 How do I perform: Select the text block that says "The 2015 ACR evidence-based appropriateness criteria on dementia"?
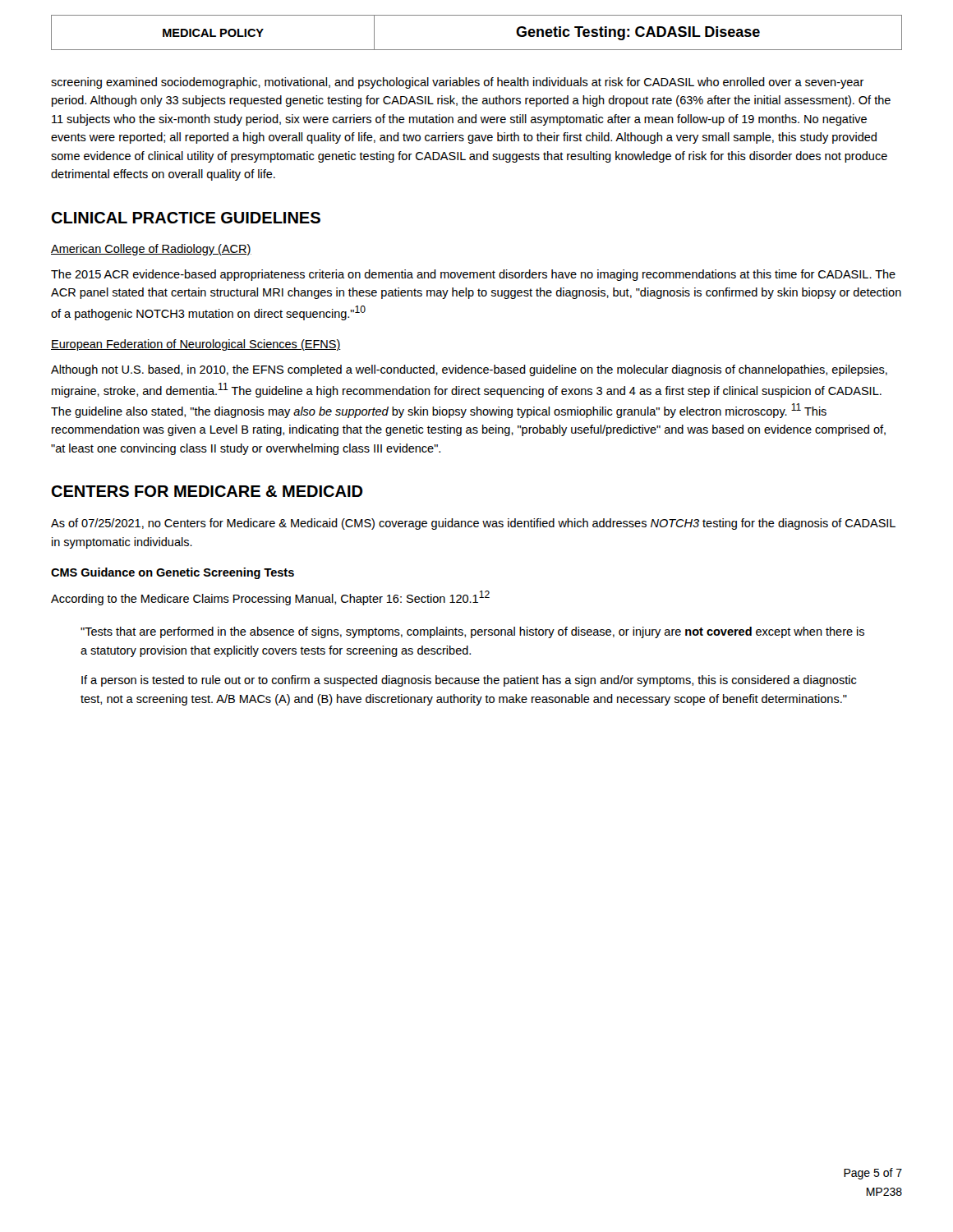point(476,294)
